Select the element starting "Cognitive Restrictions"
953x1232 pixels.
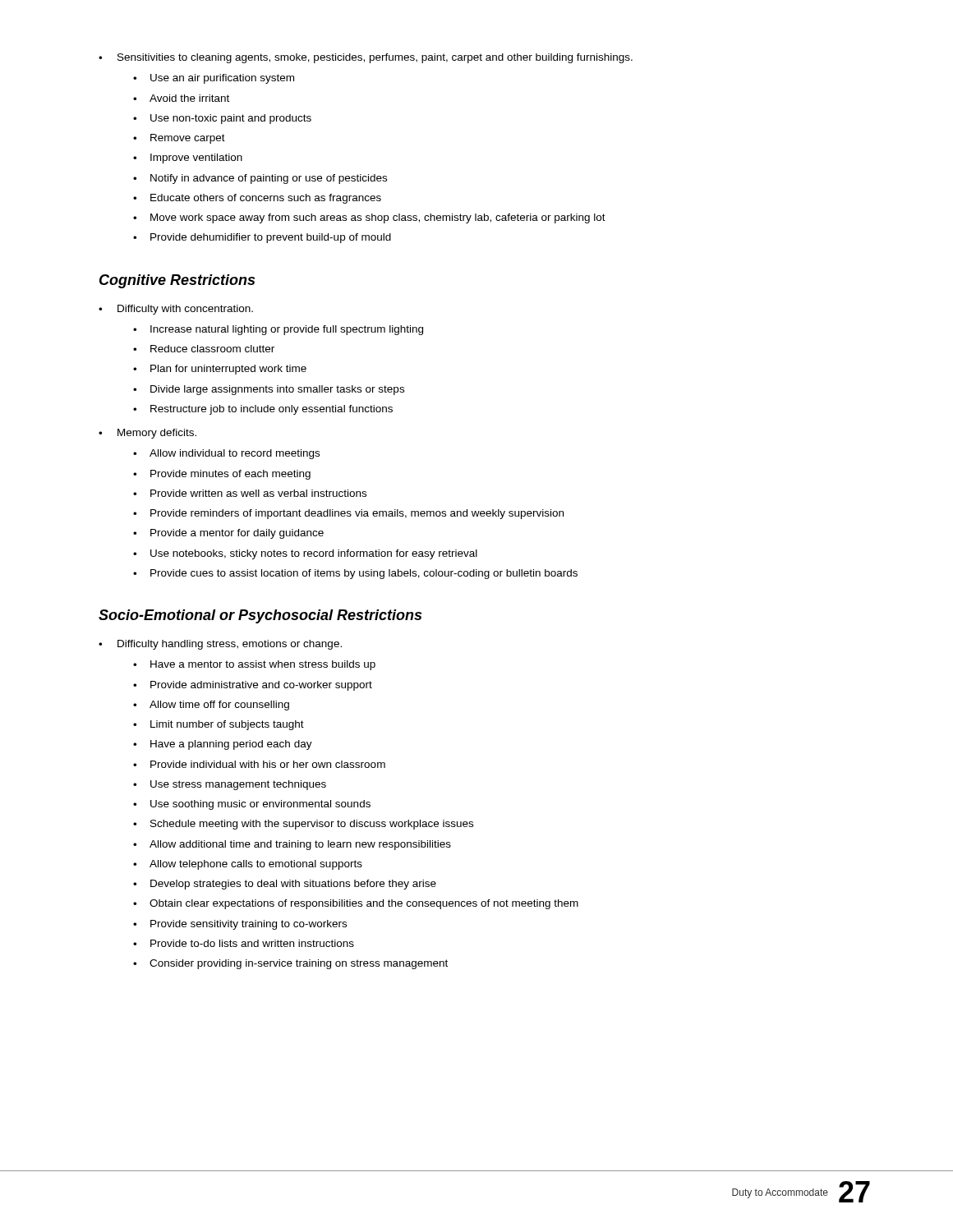(x=177, y=281)
